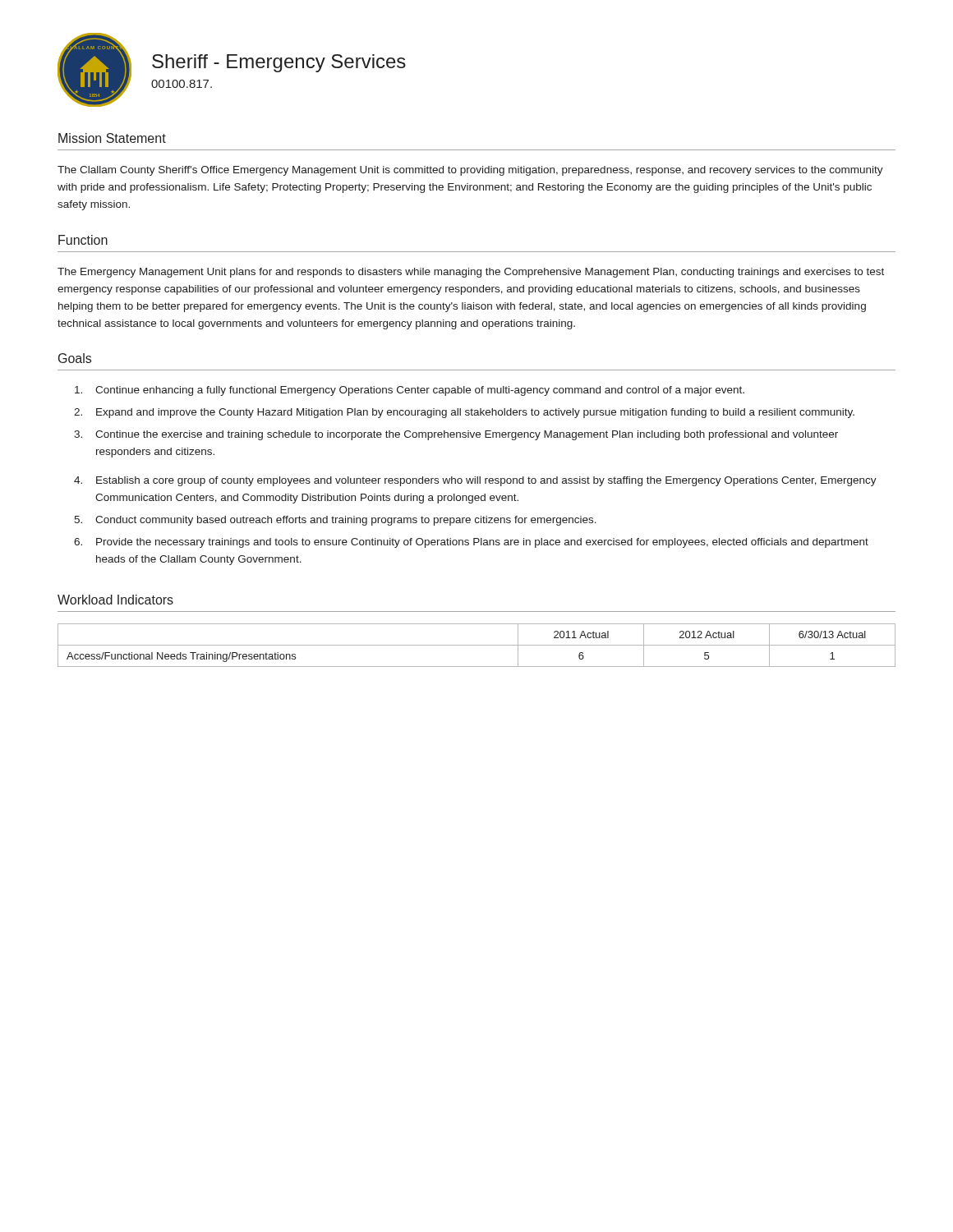
Task: Navigate to the text starting "Mission Statement"
Action: [x=112, y=138]
